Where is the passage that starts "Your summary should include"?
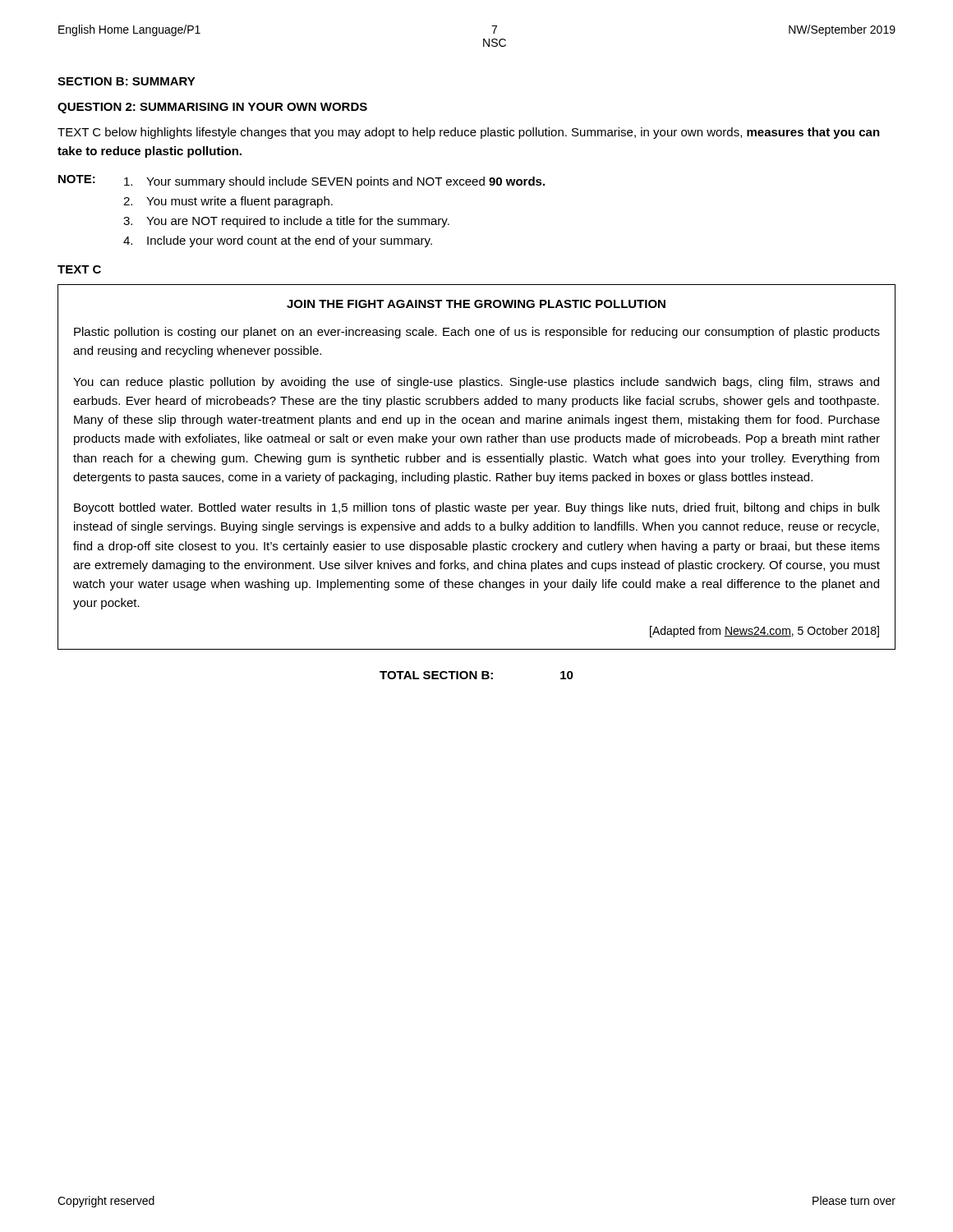Viewport: 953px width, 1232px height. coord(334,181)
